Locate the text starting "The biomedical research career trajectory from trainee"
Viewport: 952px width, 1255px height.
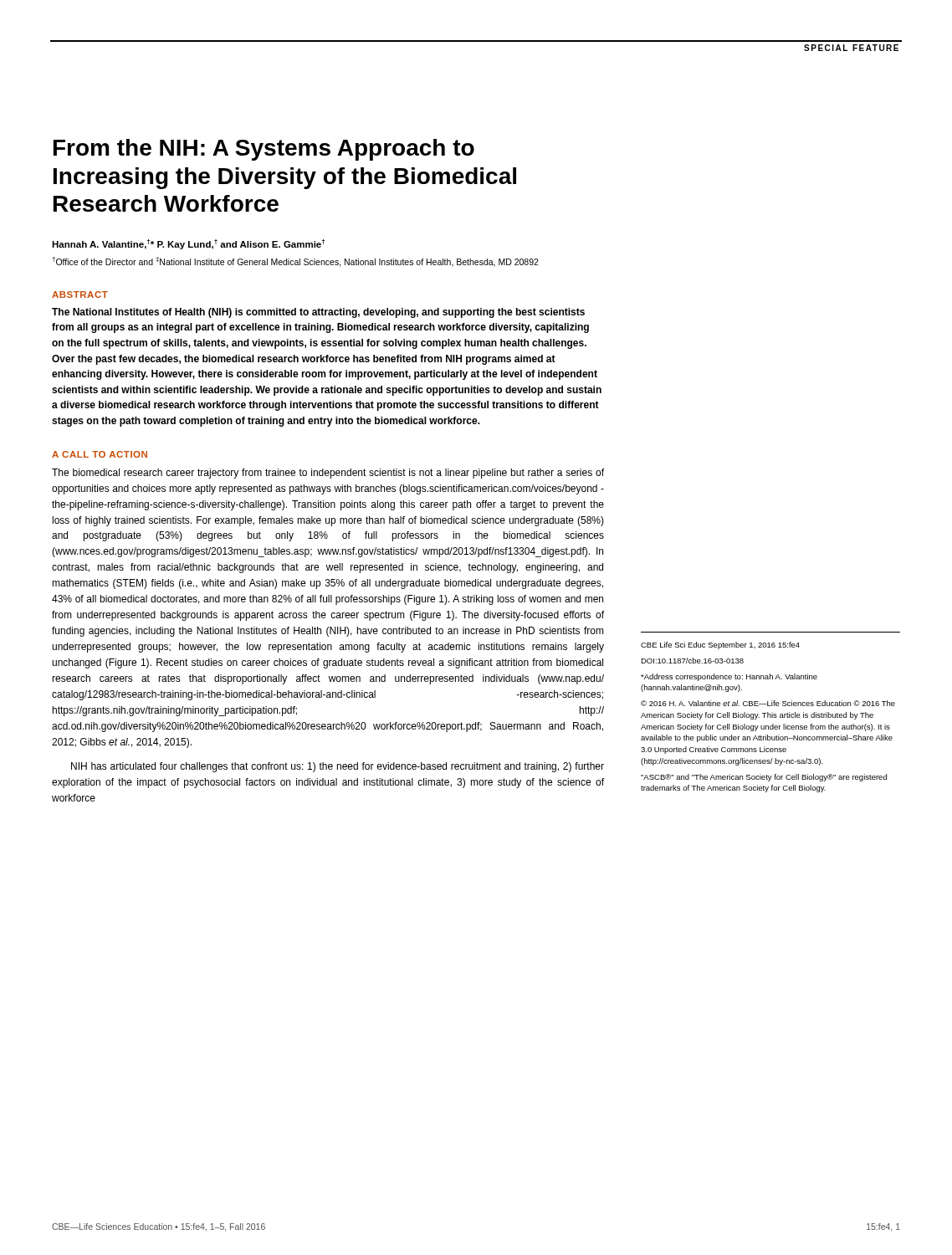(x=328, y=636)
